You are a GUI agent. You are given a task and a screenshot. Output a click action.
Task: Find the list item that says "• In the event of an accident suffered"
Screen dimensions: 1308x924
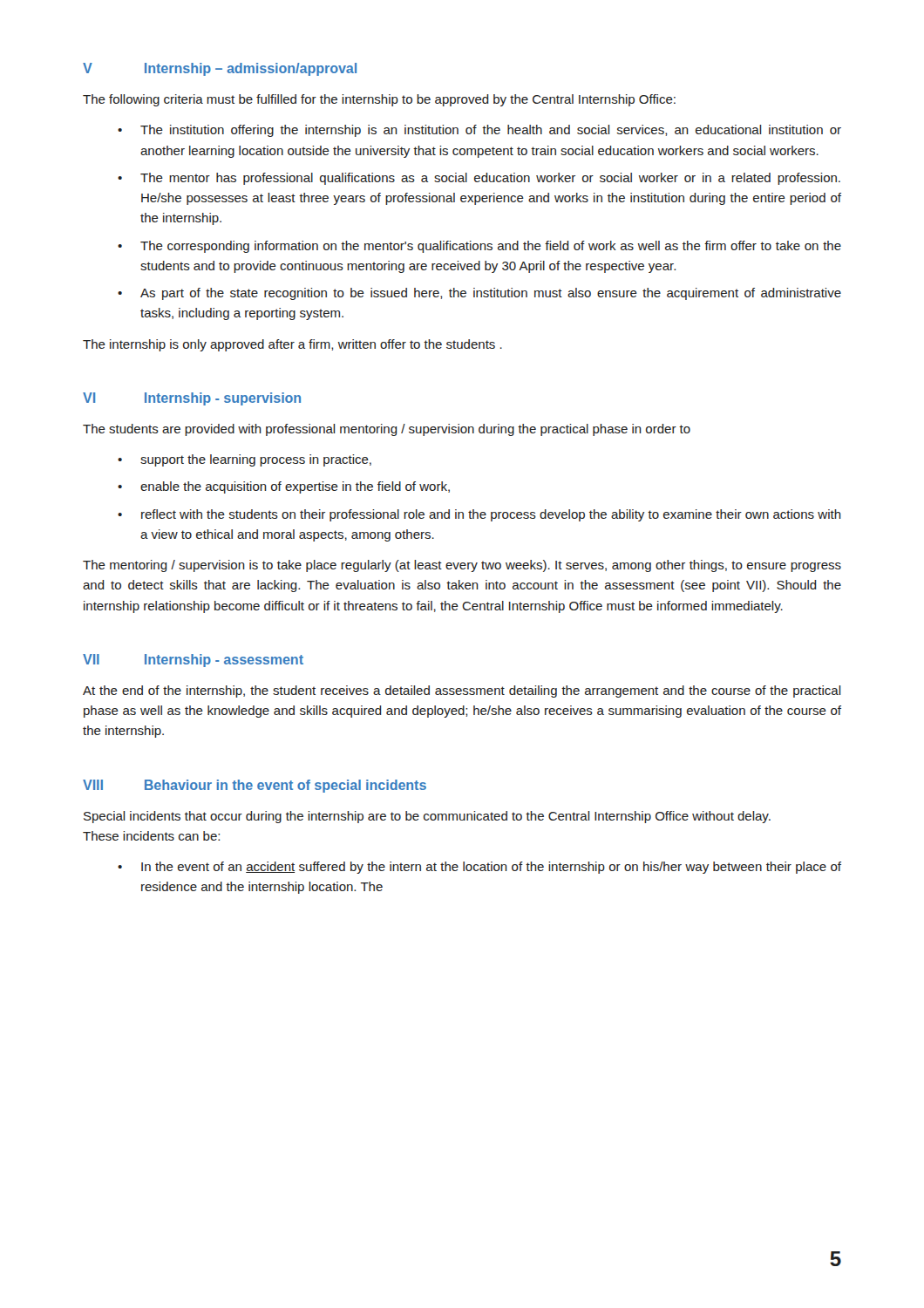pyautogui.click(x=479, y=877)
